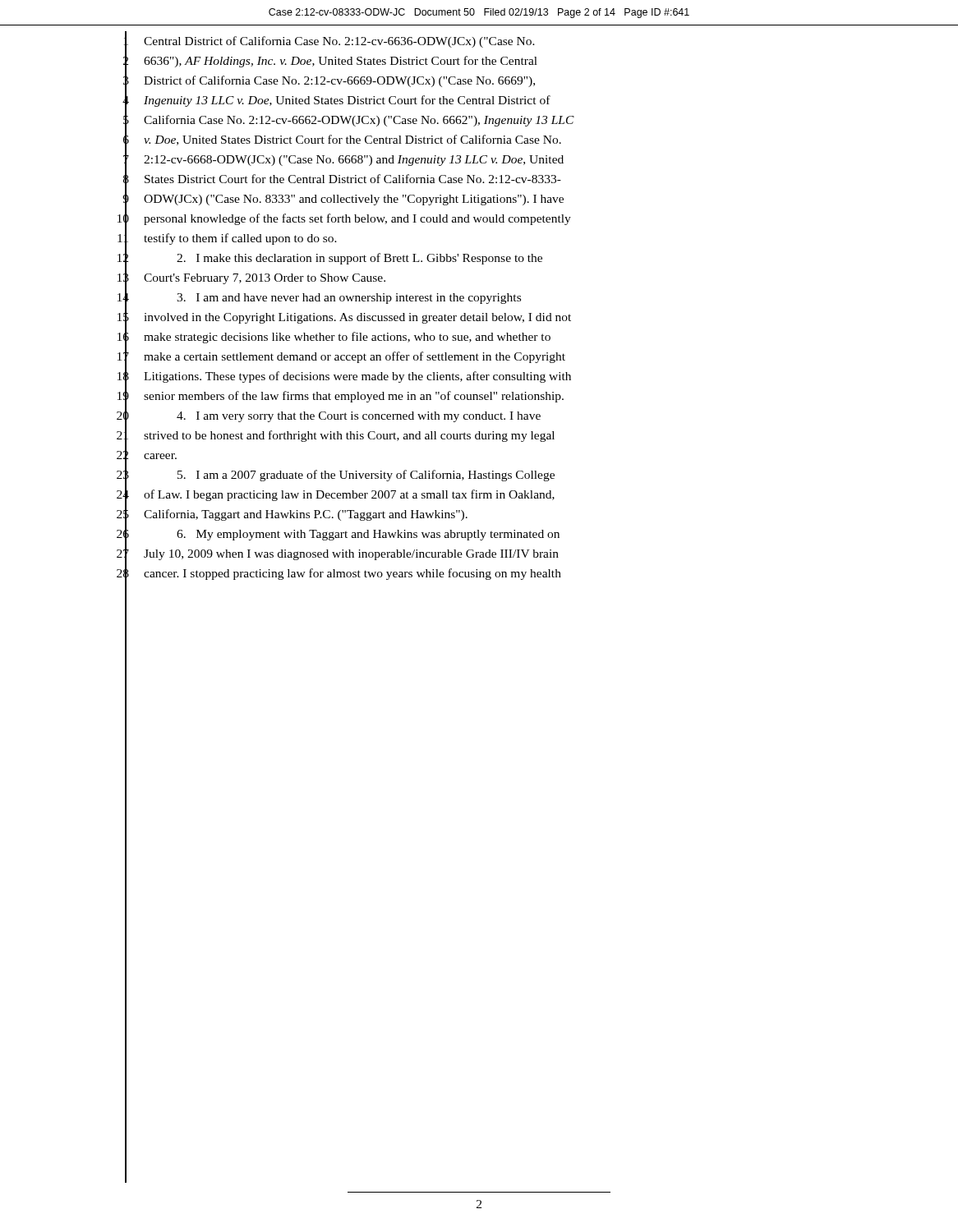The width and height of the screenshot is (958, 1232).
Task: Locate the passage starting "12 2. I make this"
Action: pyautogui.click(x=494, y=268)
